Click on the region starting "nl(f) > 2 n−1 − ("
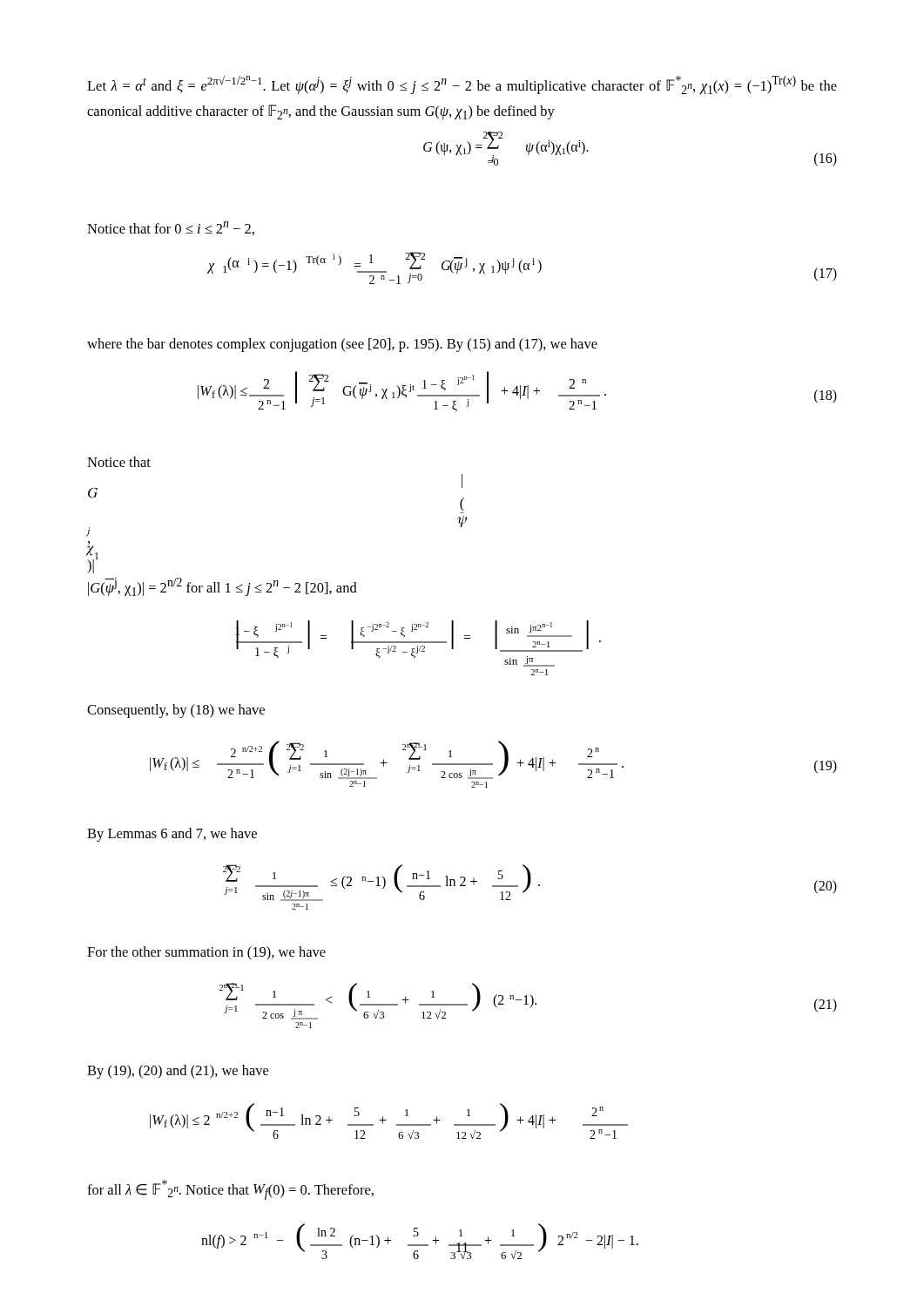This screenshot has width=924, height=1307. pos(462,1244)
